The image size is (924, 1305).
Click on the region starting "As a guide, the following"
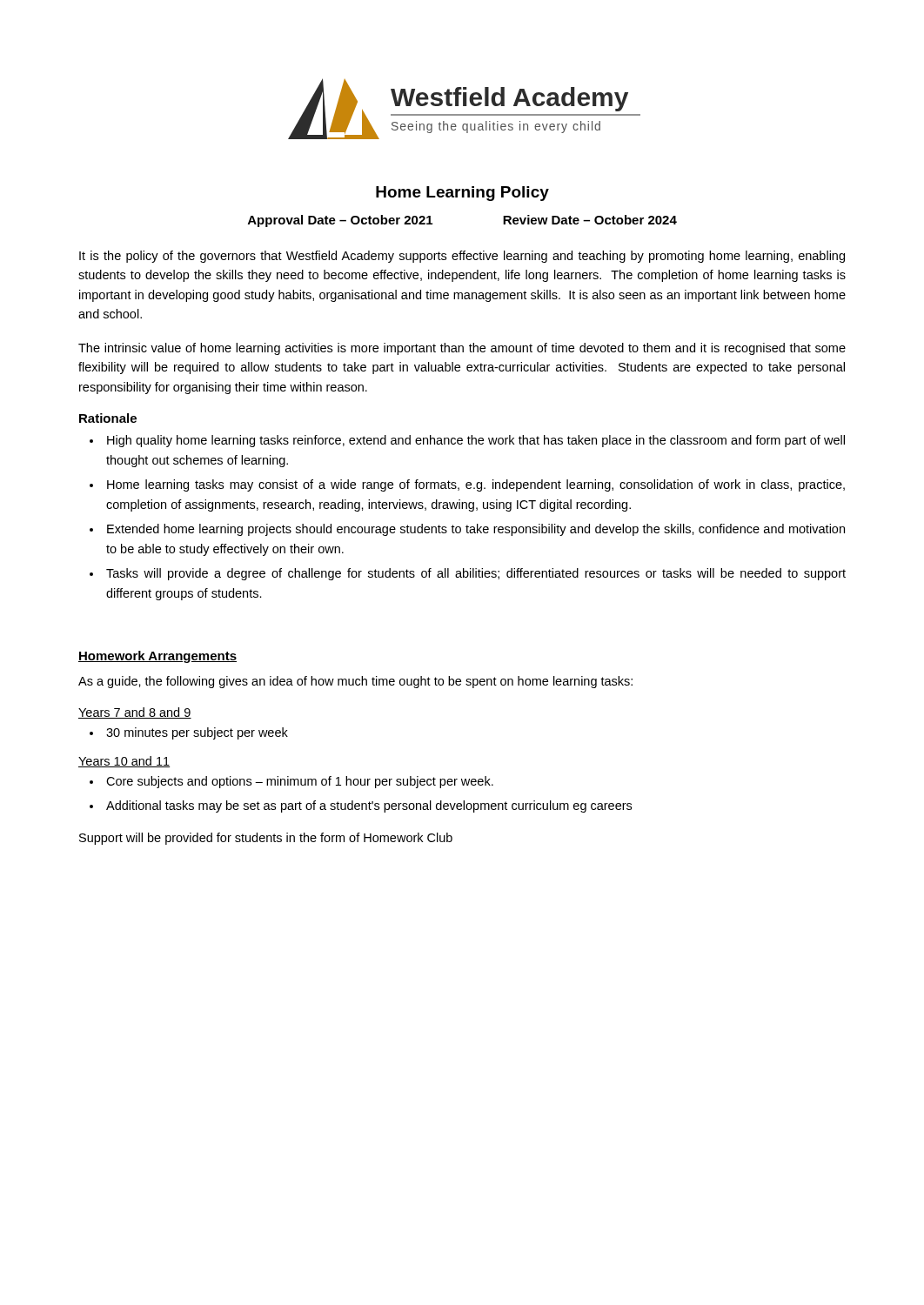click(356, 681)
